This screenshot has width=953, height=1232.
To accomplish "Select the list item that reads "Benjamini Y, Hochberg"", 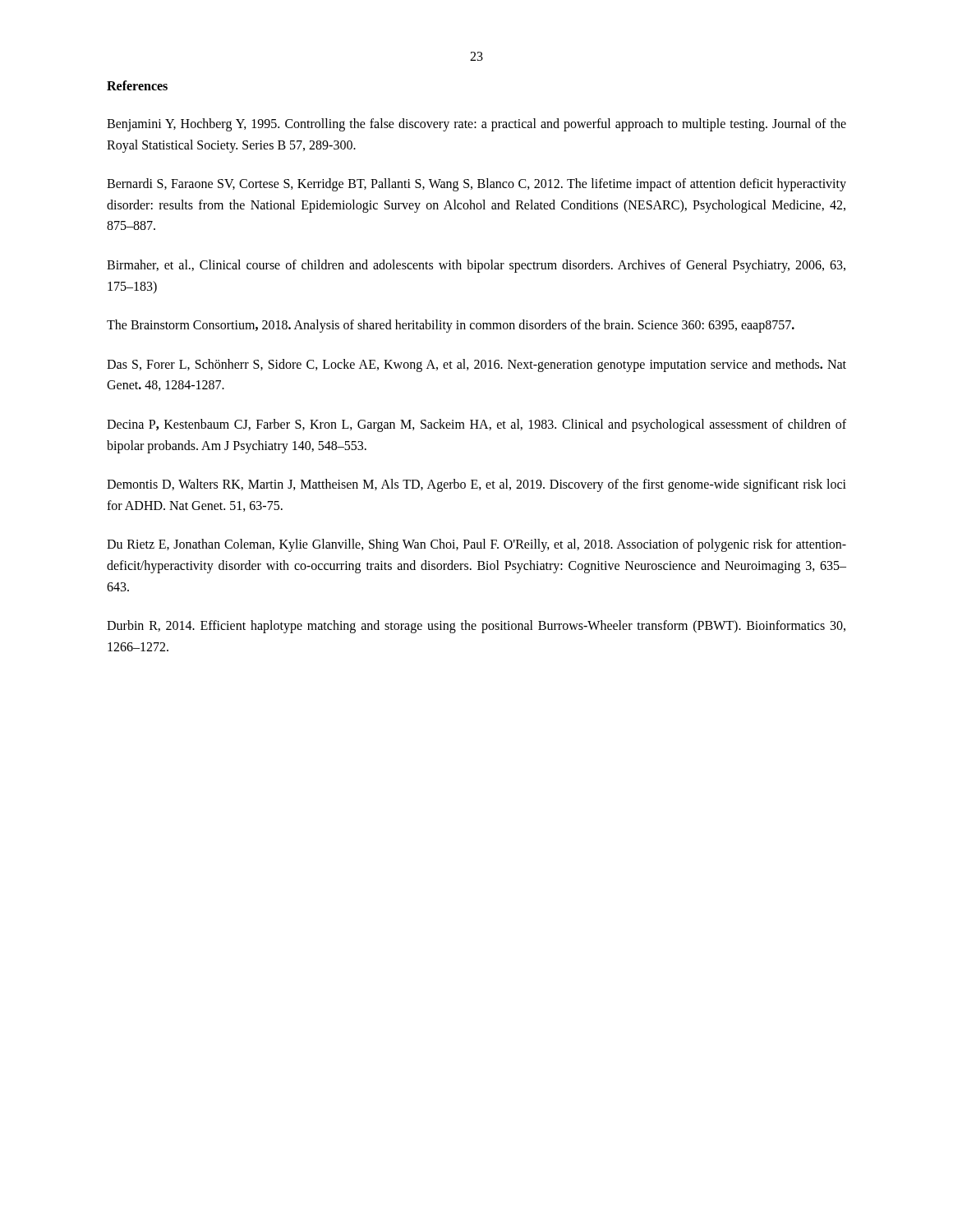I will pos(476,134).
